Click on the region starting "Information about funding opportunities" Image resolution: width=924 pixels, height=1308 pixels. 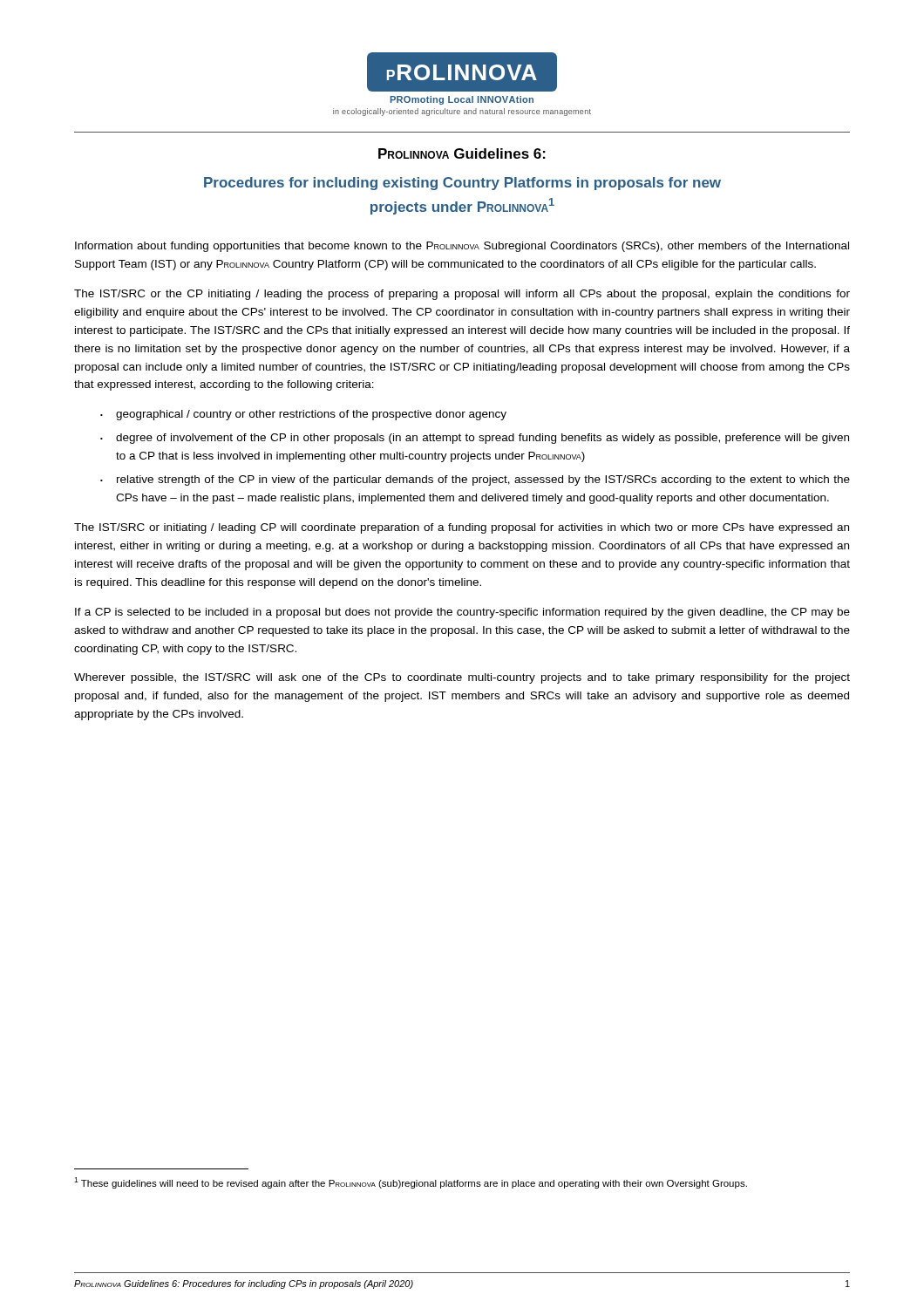click(462, 255)
